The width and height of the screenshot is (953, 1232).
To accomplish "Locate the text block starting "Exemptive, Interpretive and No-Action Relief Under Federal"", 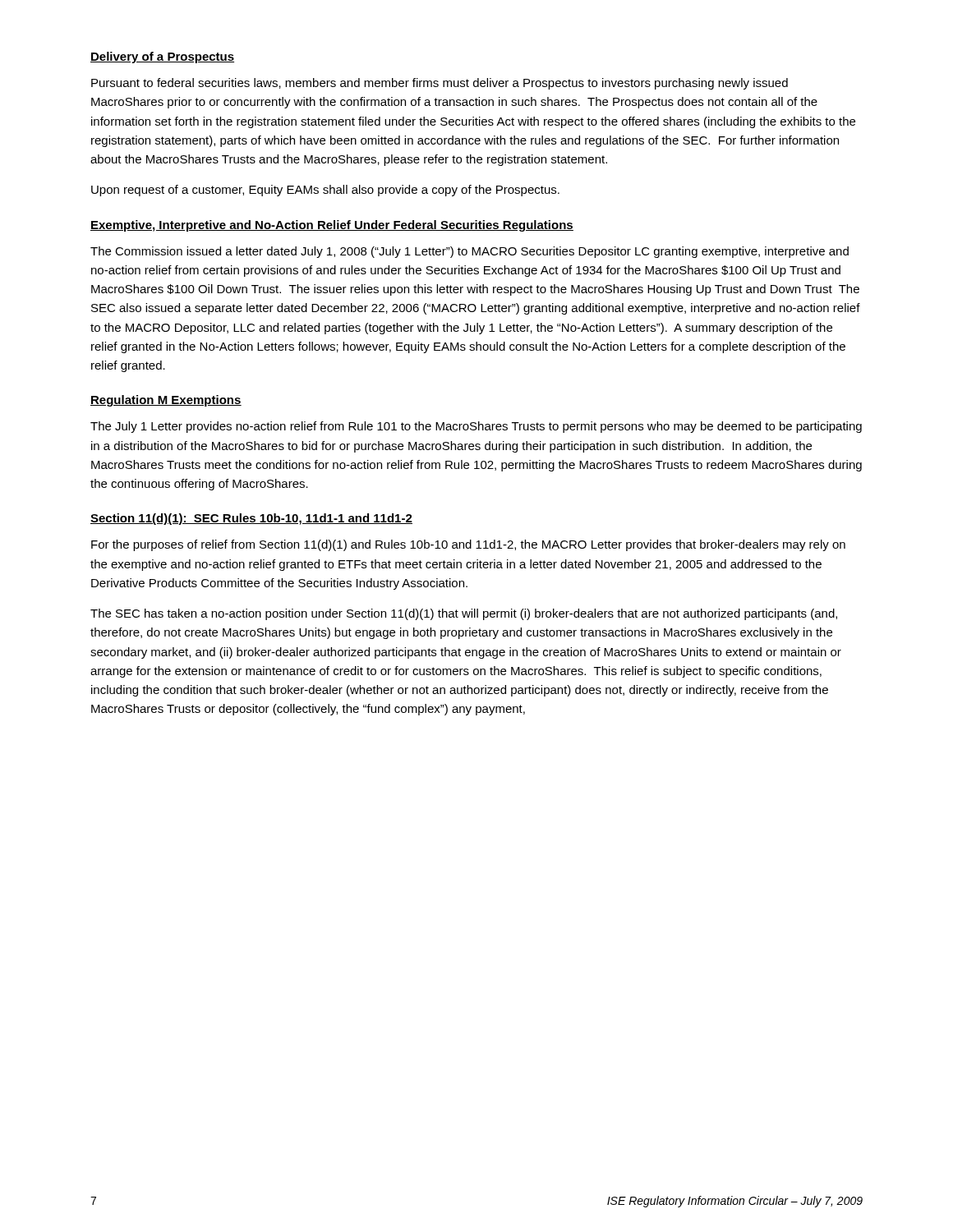I will pyautogui.click(x=332, y=224).
